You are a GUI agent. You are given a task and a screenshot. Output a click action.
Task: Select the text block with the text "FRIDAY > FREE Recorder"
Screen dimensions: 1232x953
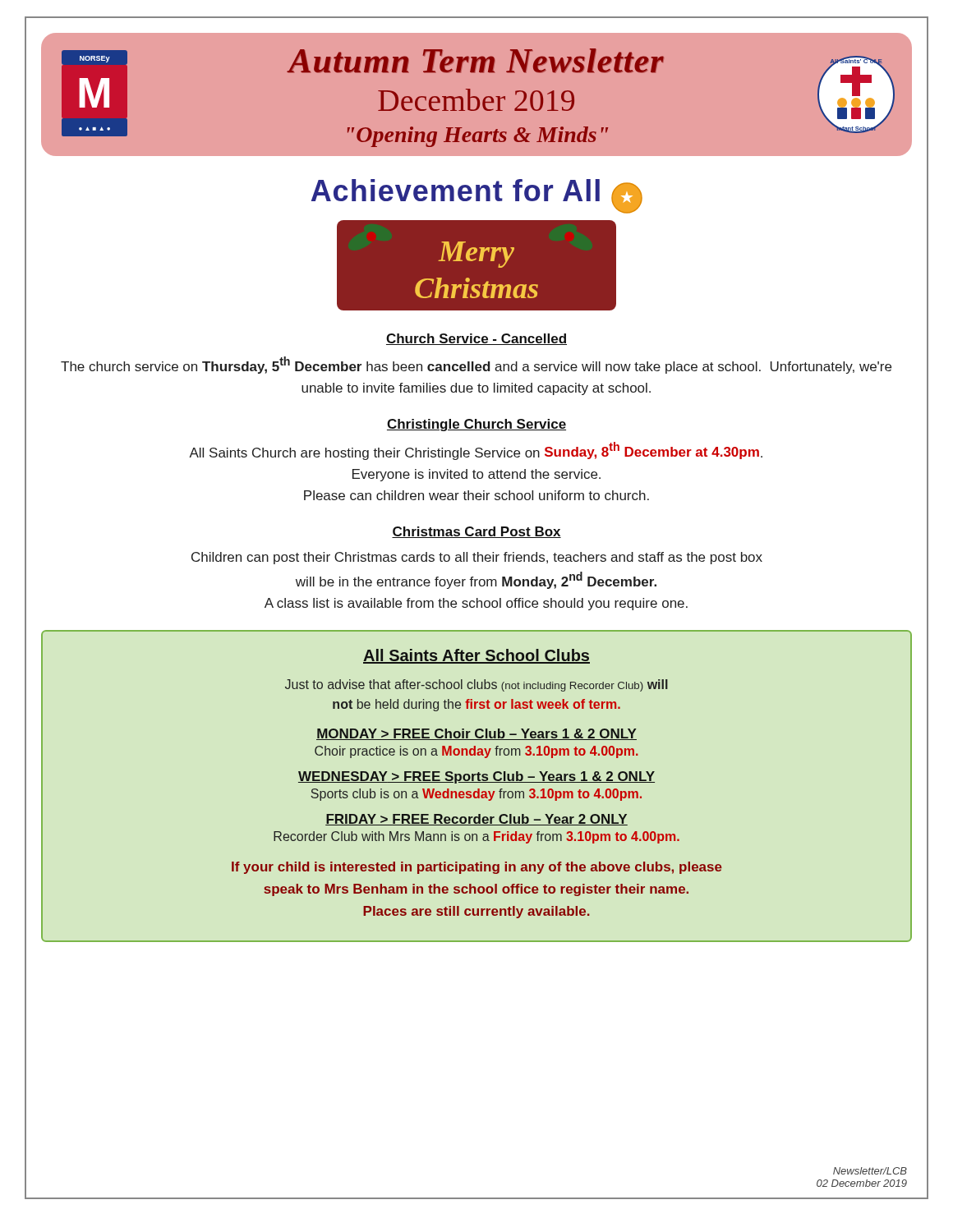click(476, 827)
